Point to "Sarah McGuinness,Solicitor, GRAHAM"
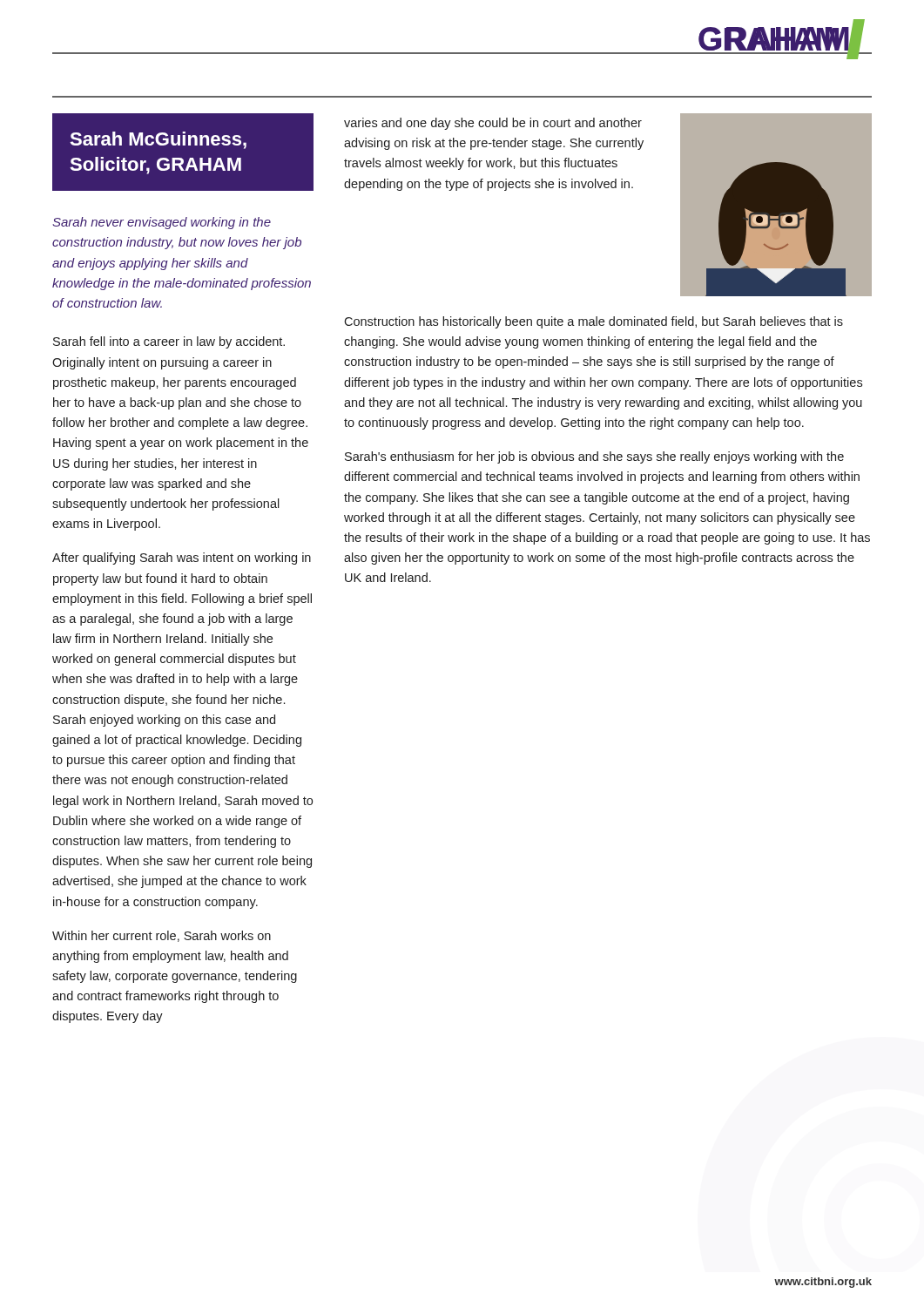The width and height of the screenshot is (924, 1307). tap(183, 152)
